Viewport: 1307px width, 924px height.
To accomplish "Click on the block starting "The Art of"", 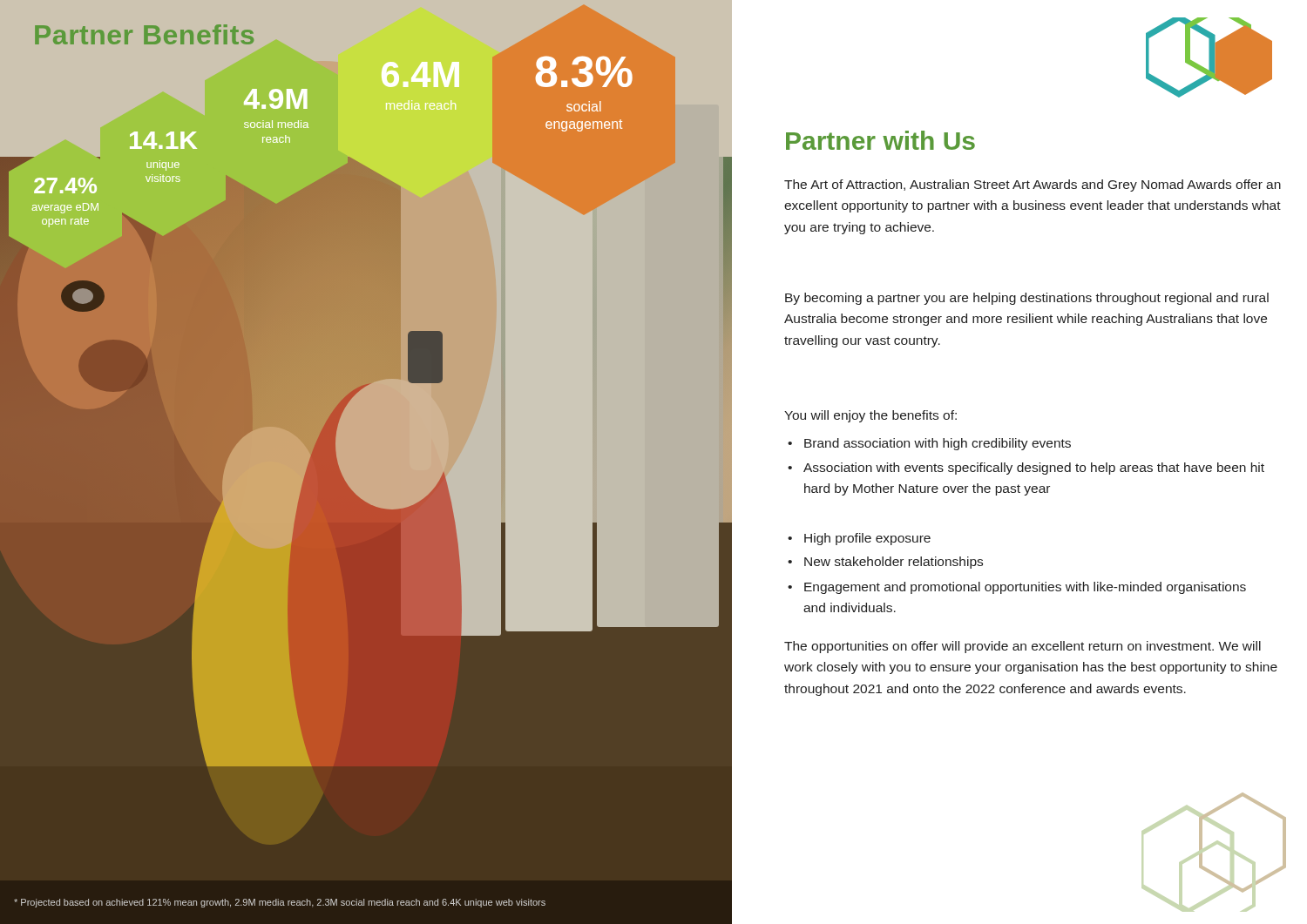I will tap(1033, 205).
